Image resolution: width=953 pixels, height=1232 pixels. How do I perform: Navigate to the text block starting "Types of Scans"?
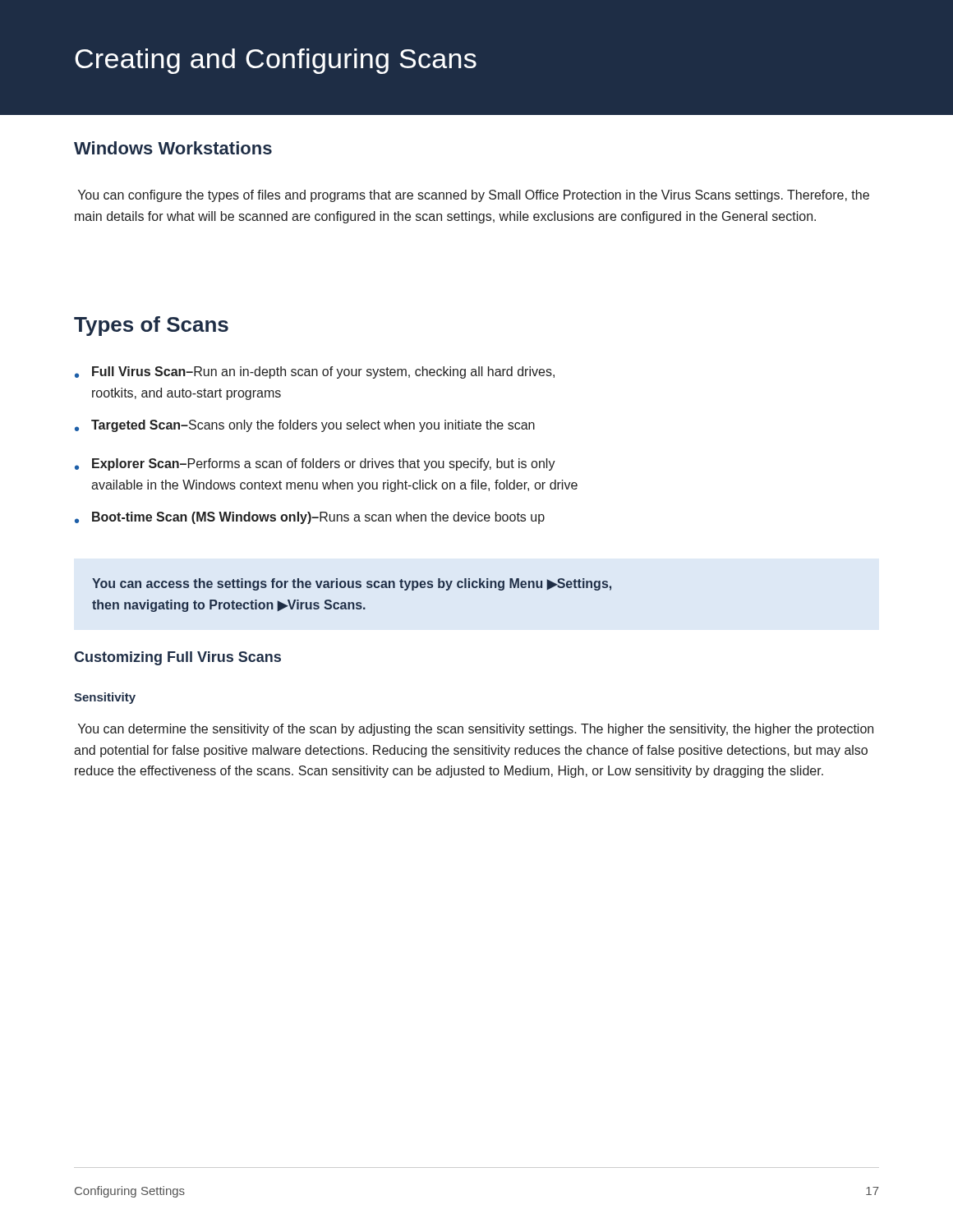(152, 324)
